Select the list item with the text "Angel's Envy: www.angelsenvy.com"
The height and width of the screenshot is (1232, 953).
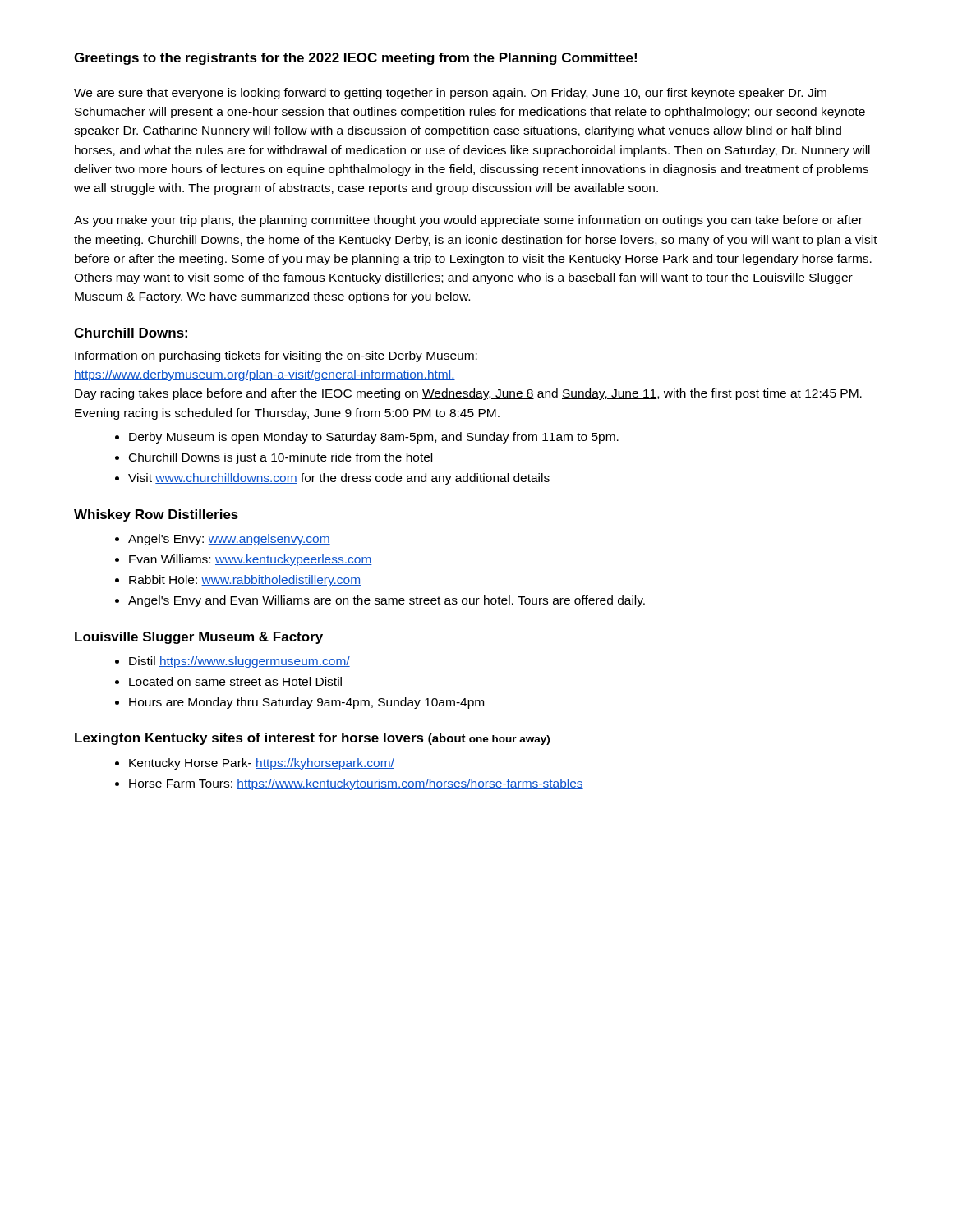pos(229,538)
